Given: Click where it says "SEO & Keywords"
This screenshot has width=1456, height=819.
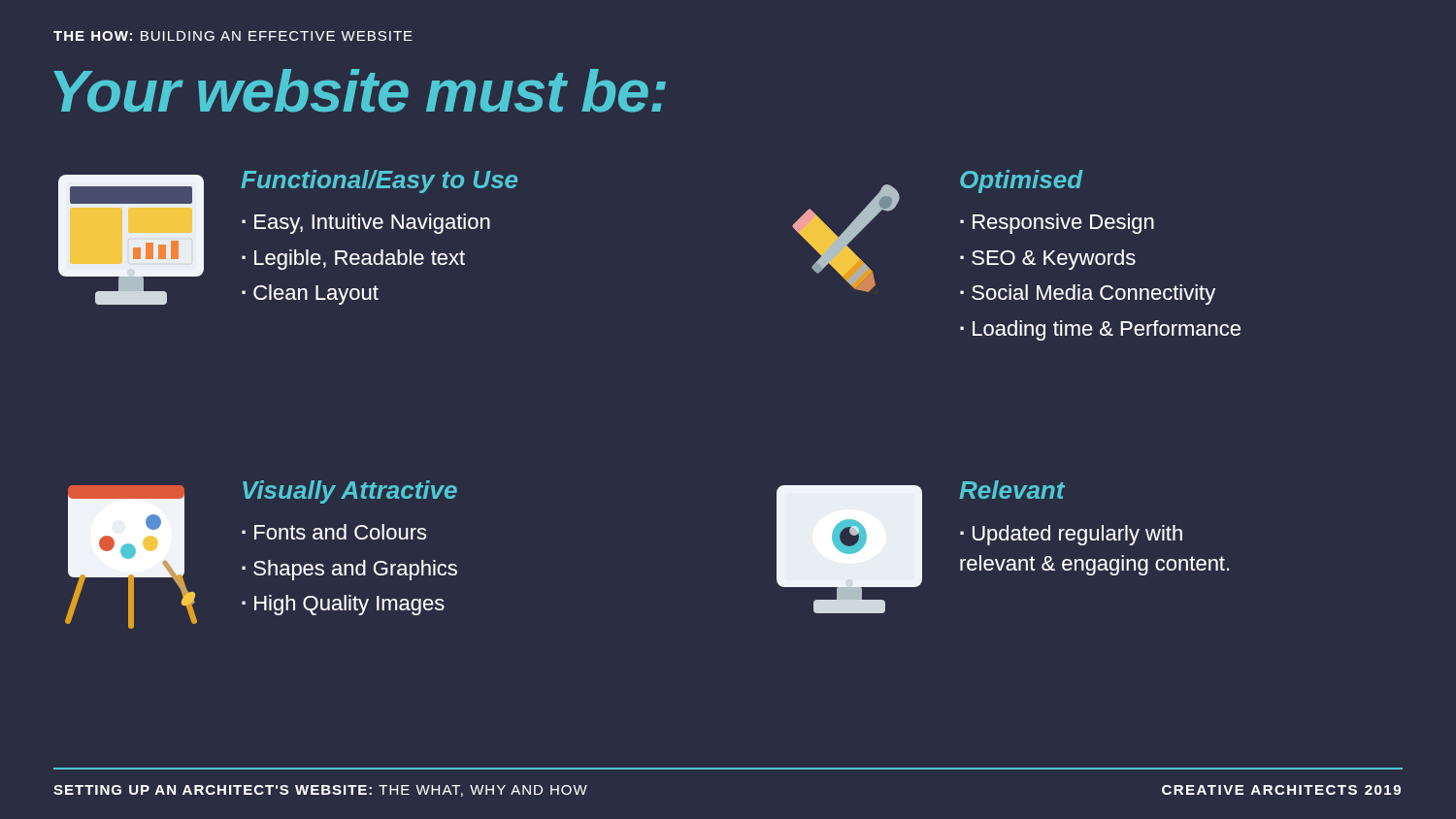Looking at the screenshot, I should pyautogui.click(x=1053, y=257).
